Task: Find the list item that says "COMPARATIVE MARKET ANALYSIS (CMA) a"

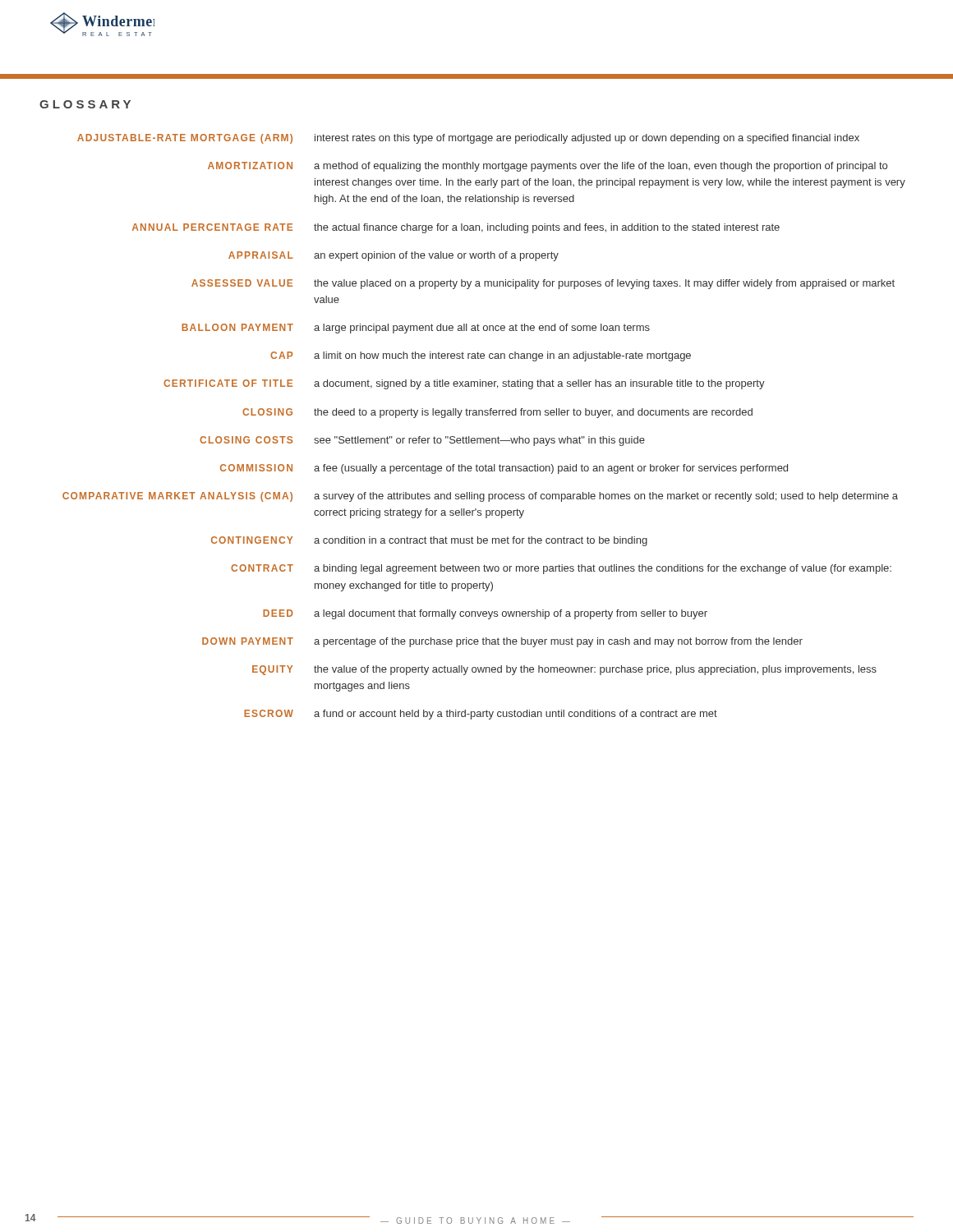Action: pos(476,504)
